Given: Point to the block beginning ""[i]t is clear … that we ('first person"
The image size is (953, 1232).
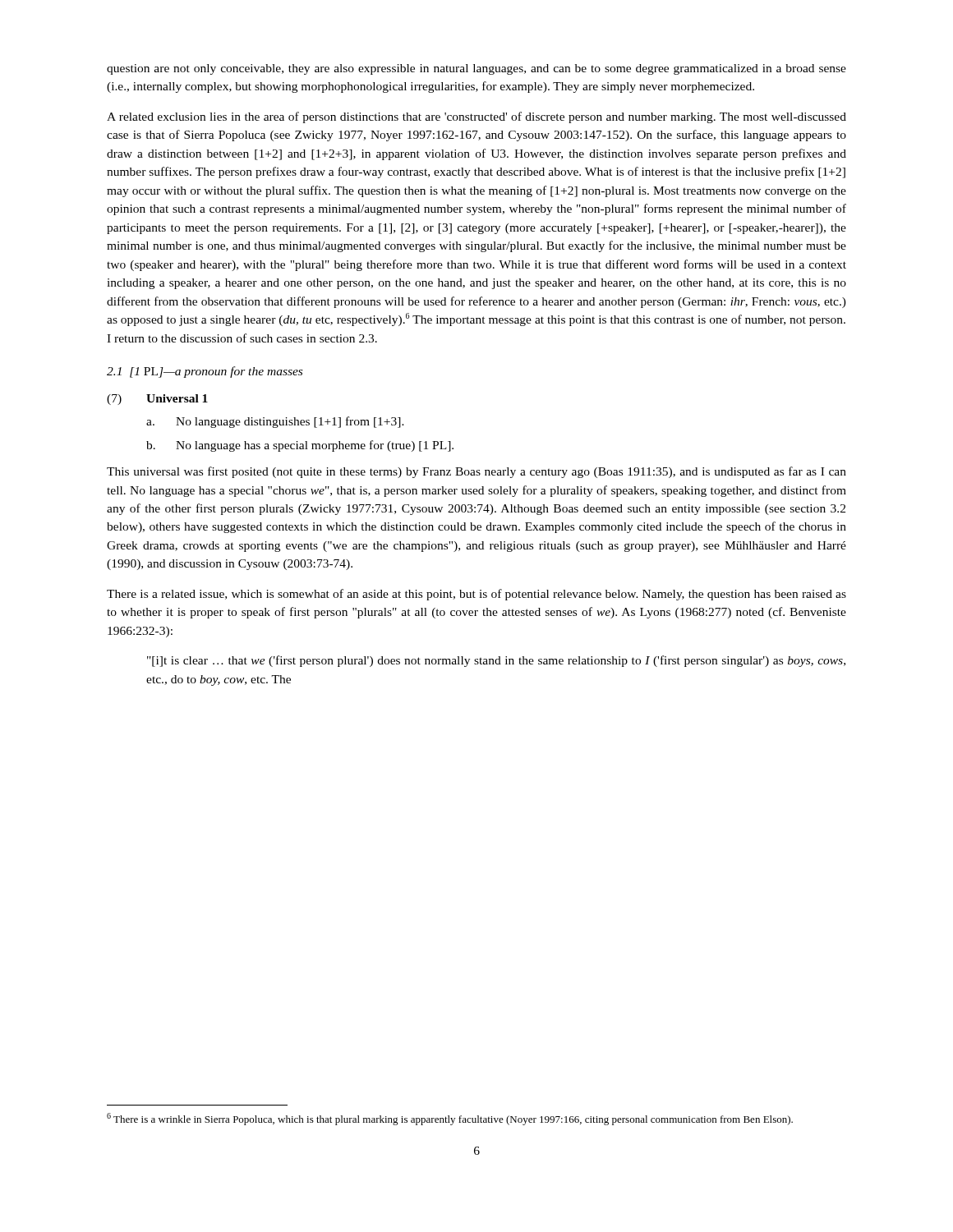Looking at the screenshot, I should tap(496, 669).
